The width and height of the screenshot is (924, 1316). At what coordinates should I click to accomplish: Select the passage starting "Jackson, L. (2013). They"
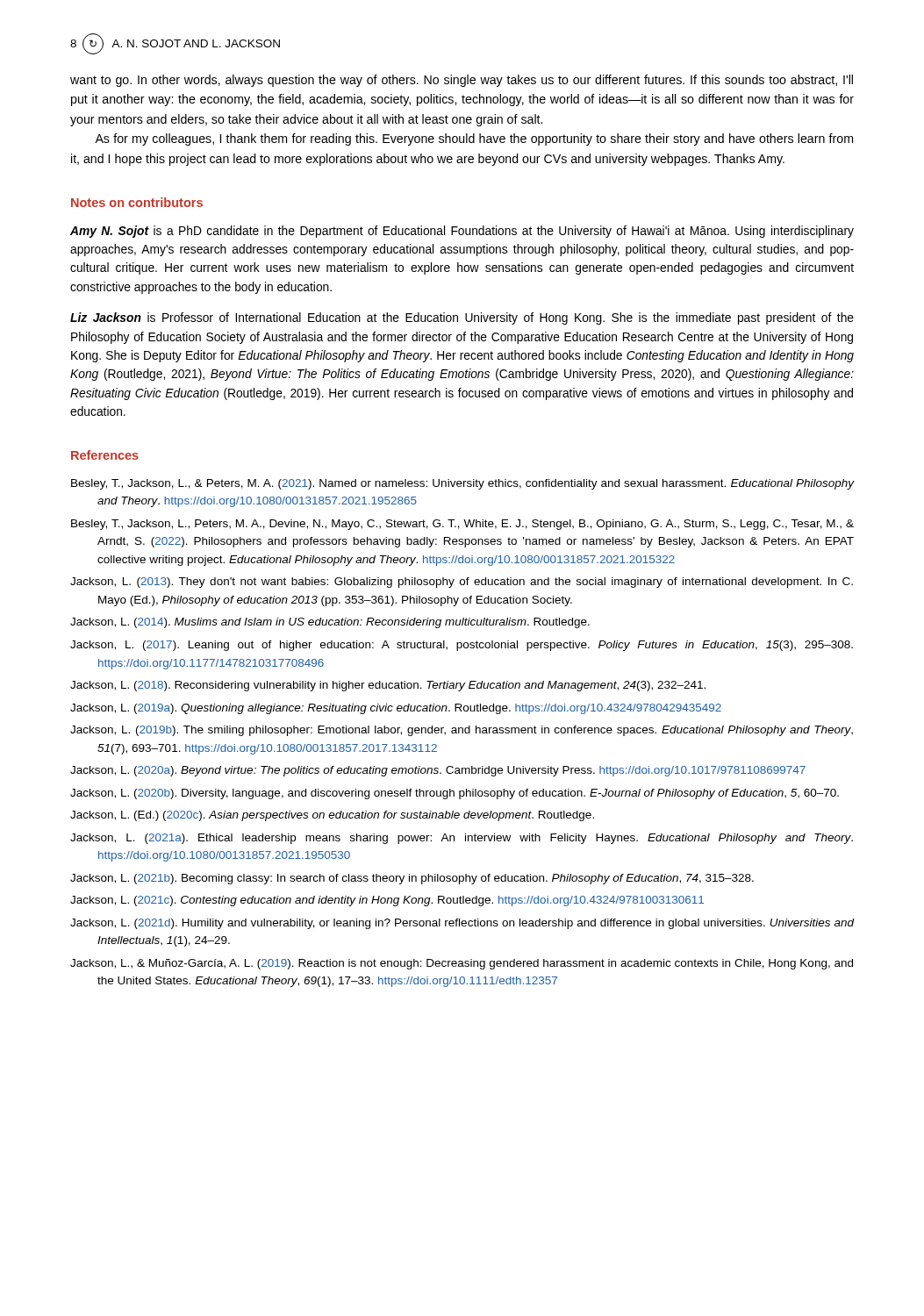click(462, 591)
